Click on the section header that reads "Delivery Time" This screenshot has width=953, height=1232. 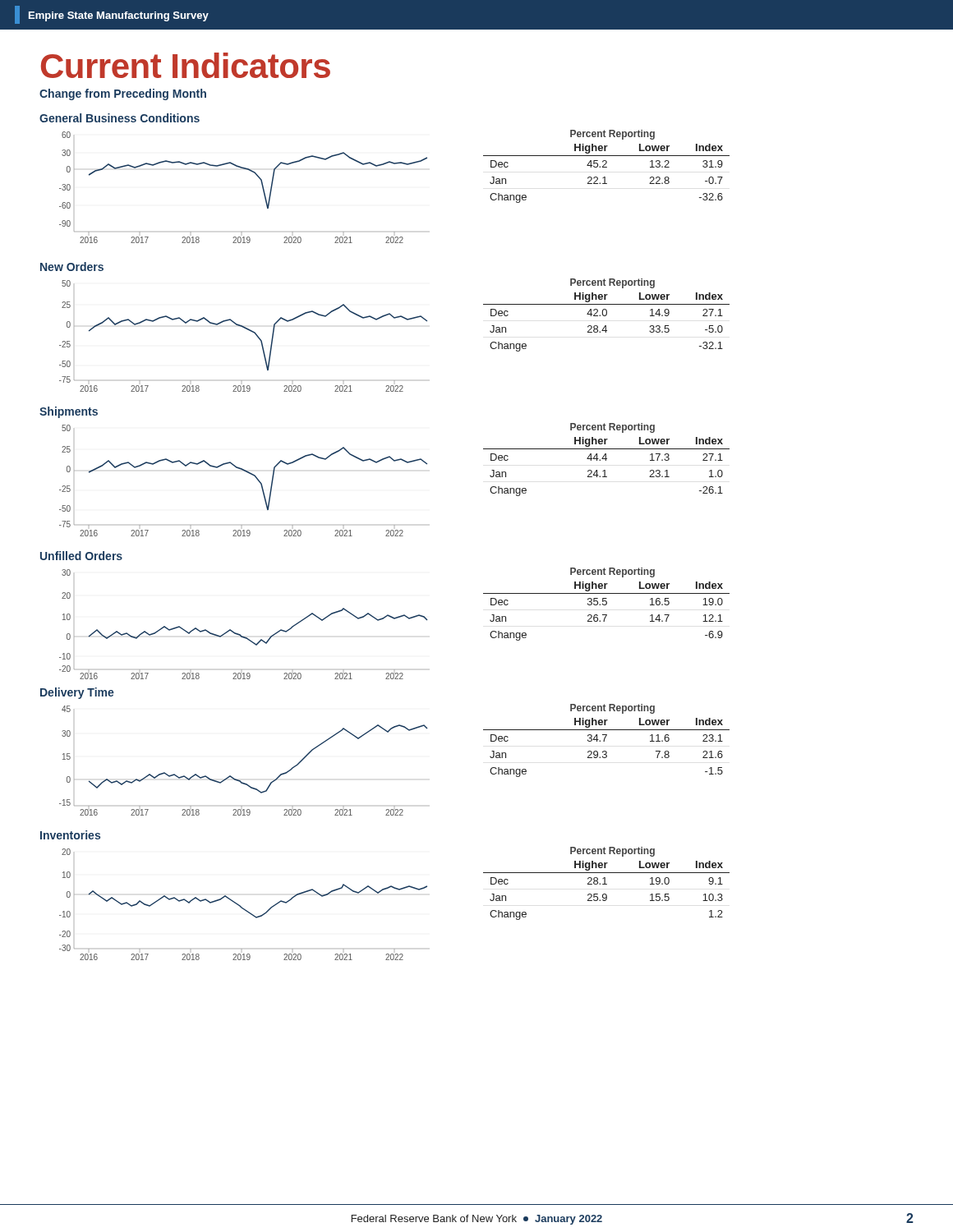(x=77, y=693)
